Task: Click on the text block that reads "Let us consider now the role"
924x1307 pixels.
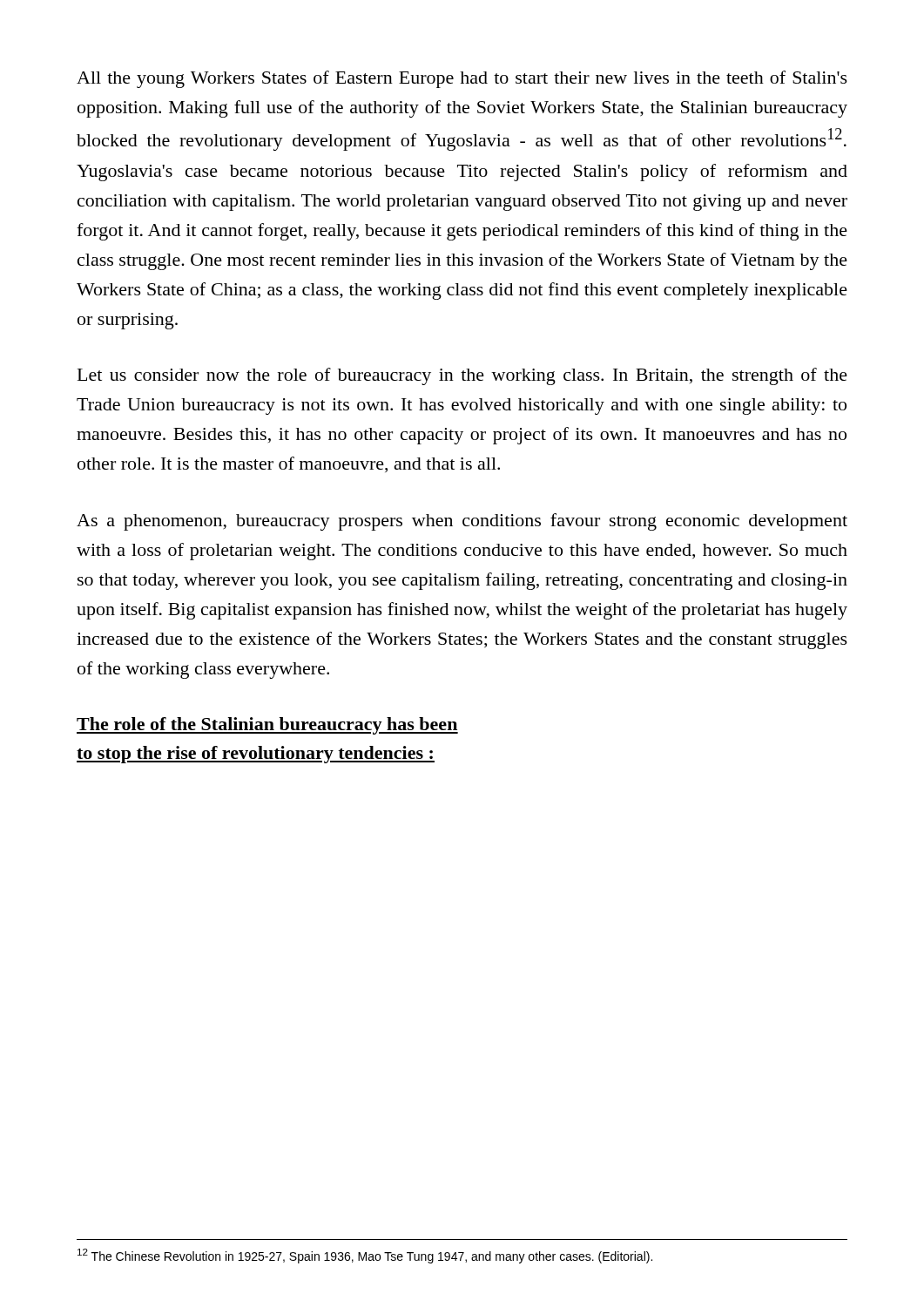Action: pyautogui.click(x=462, y=419)
